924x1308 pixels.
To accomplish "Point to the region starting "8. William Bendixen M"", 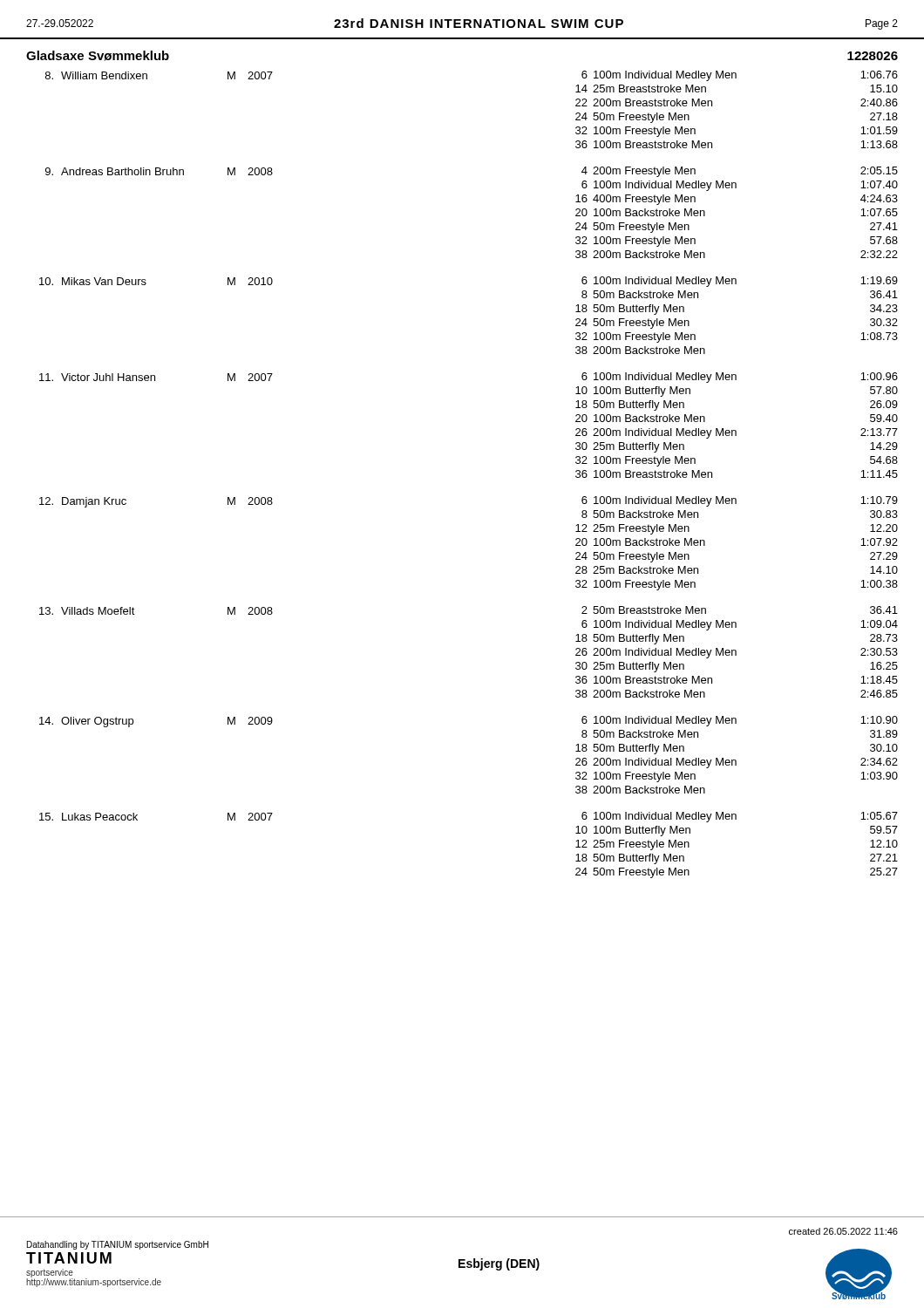I will pos(93,75).
